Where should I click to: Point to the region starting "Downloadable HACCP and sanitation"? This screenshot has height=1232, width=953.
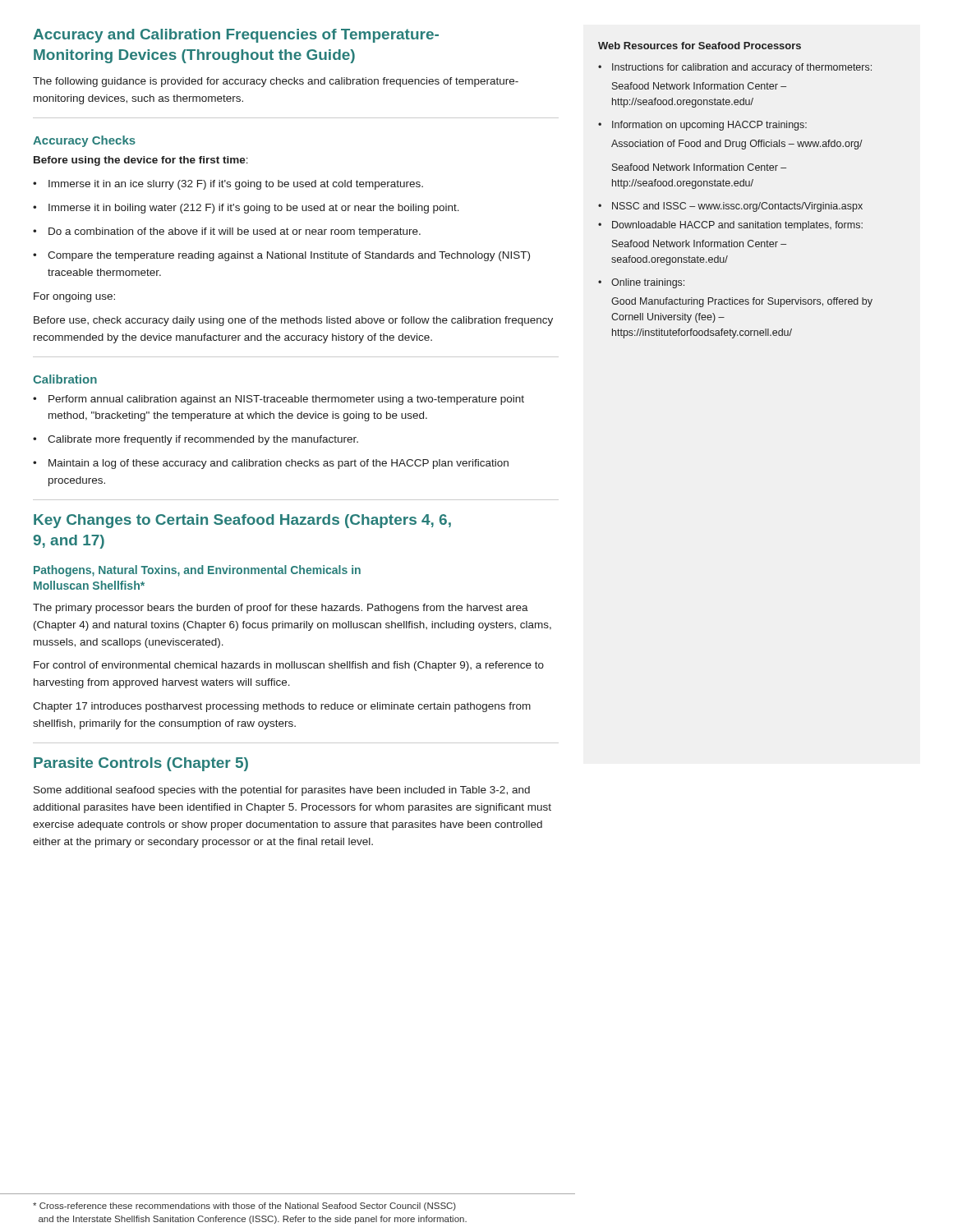point(752,225)
